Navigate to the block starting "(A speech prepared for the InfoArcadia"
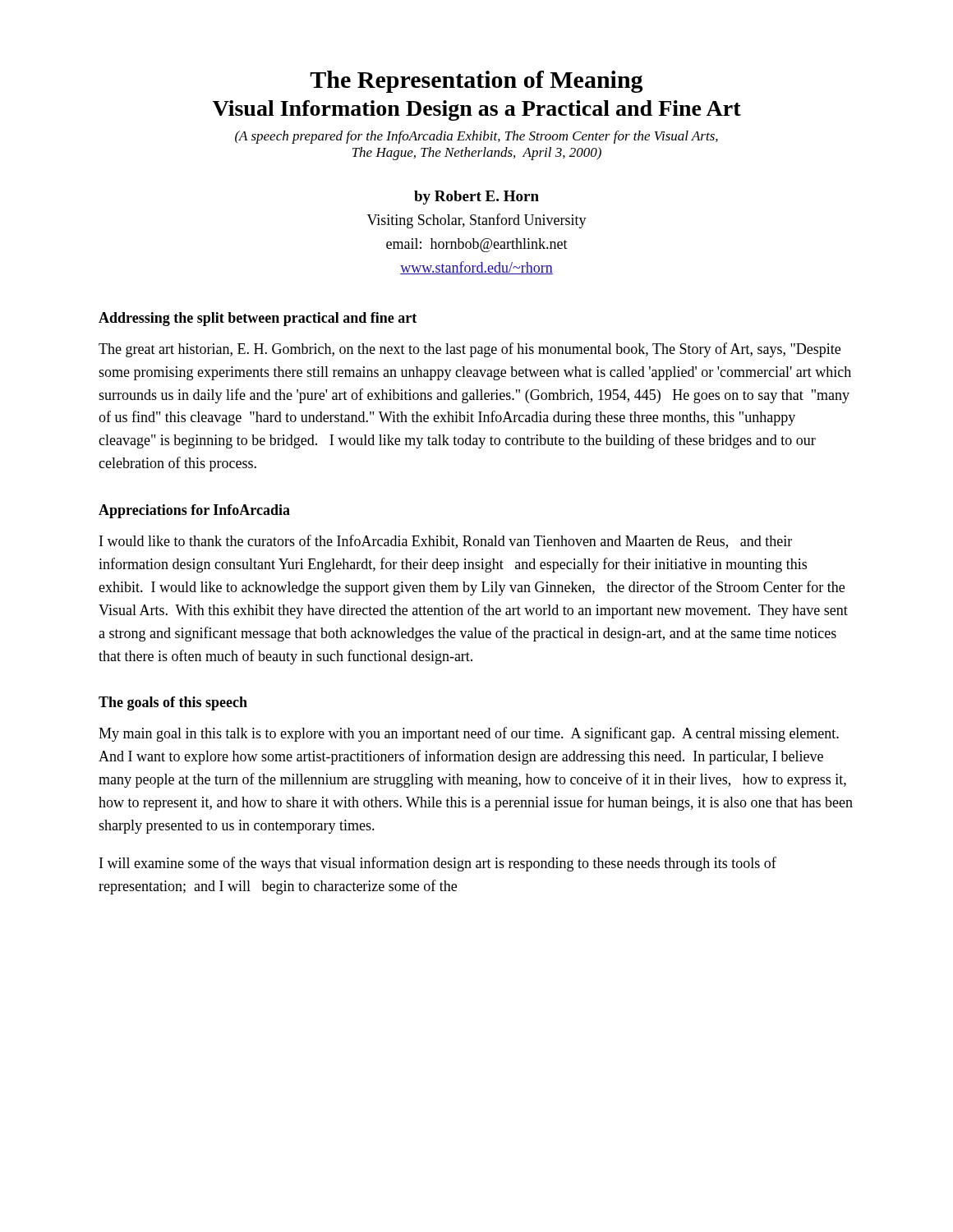 tap(476, 144)
